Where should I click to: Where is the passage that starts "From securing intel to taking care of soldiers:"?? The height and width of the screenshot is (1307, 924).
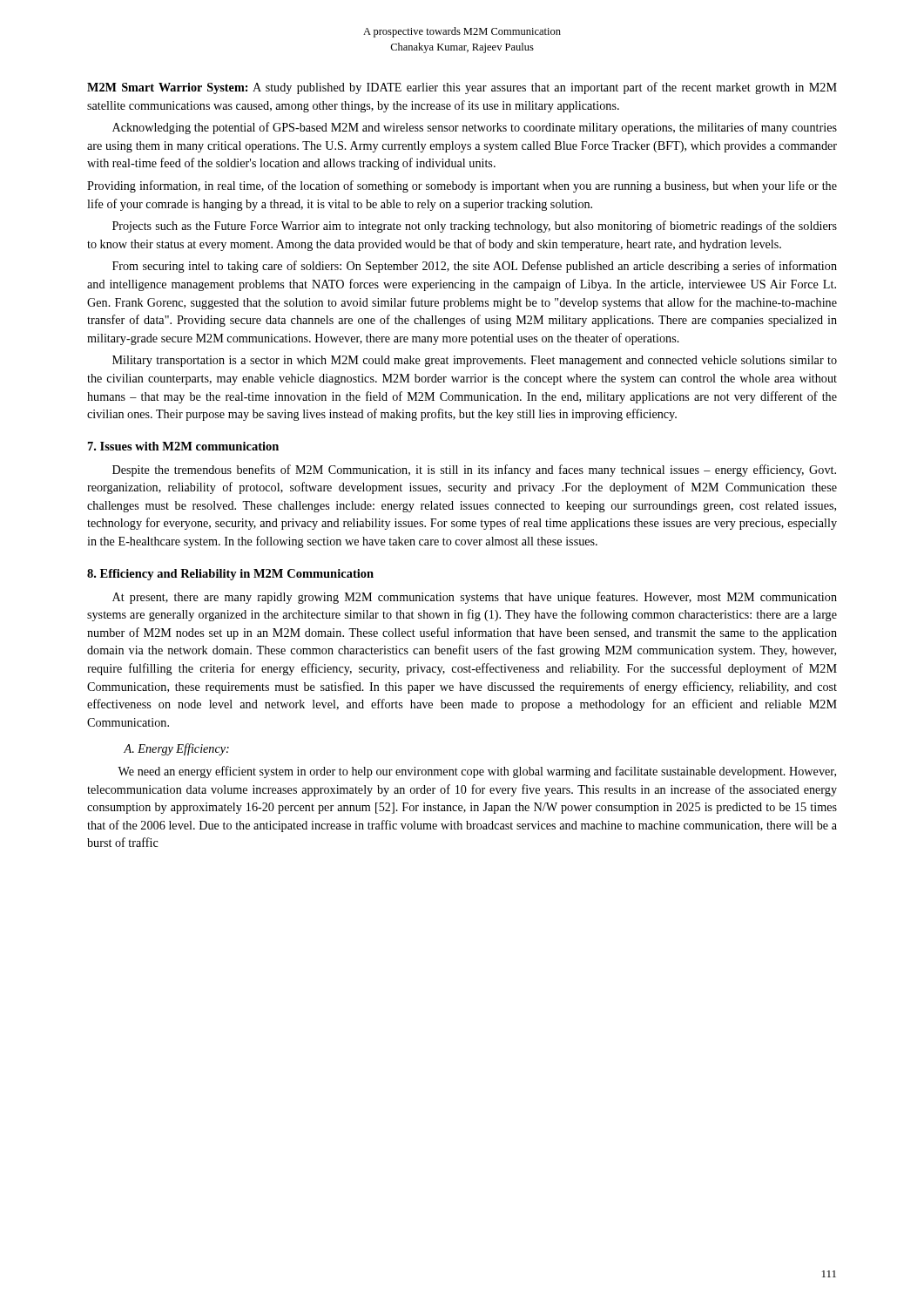(x=462, y=302)
